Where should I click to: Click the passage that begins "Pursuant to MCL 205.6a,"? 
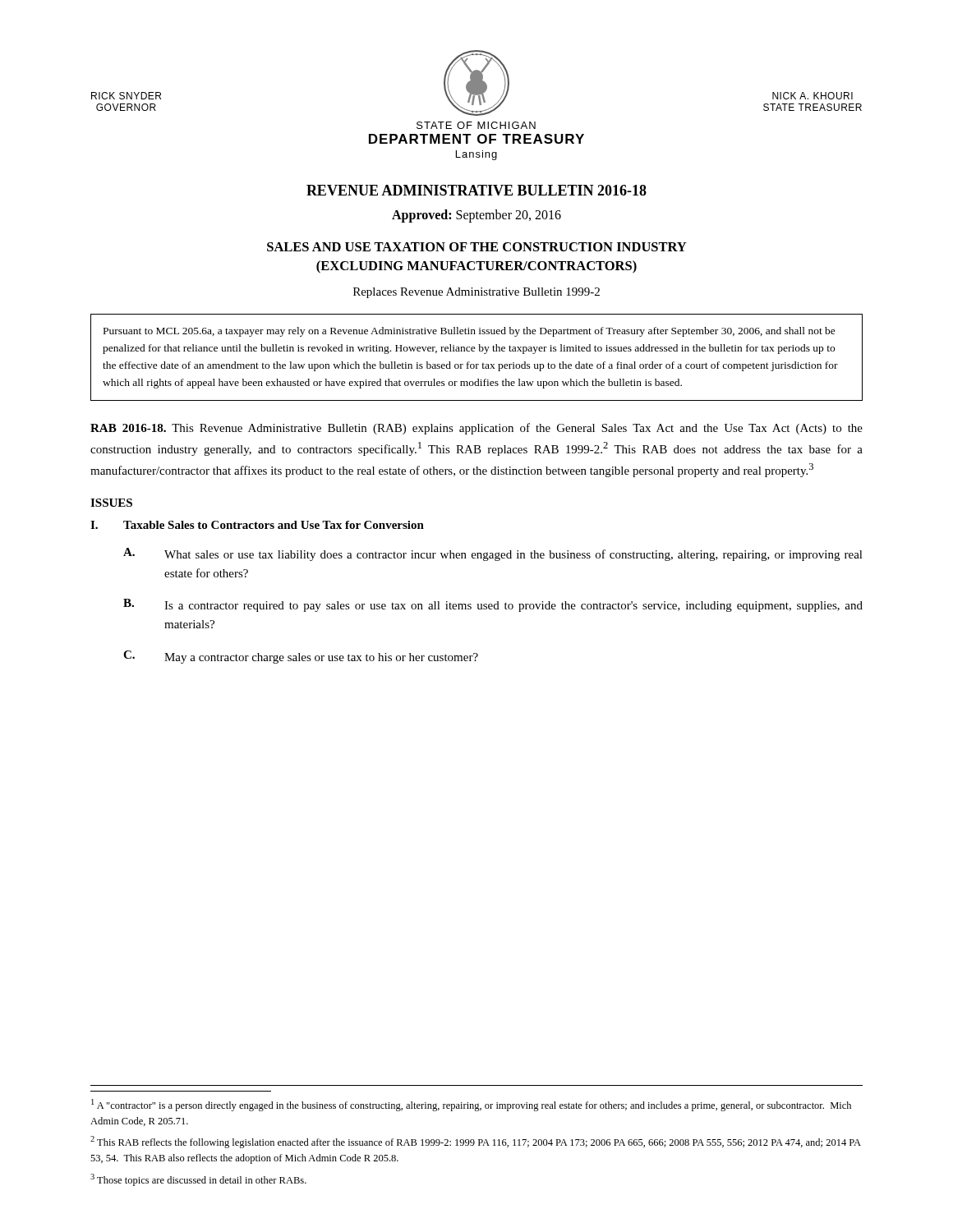pos(470,357)
